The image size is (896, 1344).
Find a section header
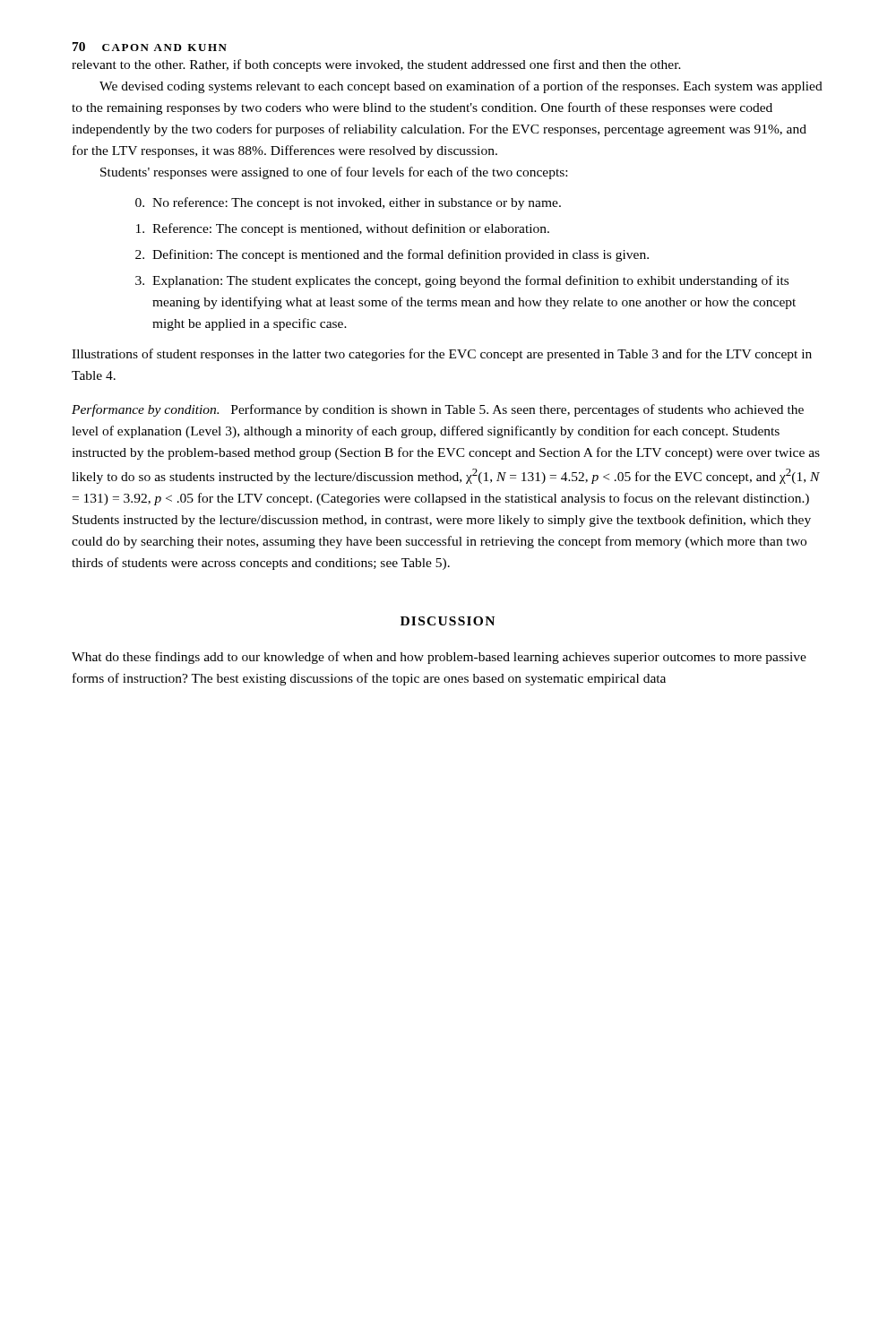coord(448,620)
